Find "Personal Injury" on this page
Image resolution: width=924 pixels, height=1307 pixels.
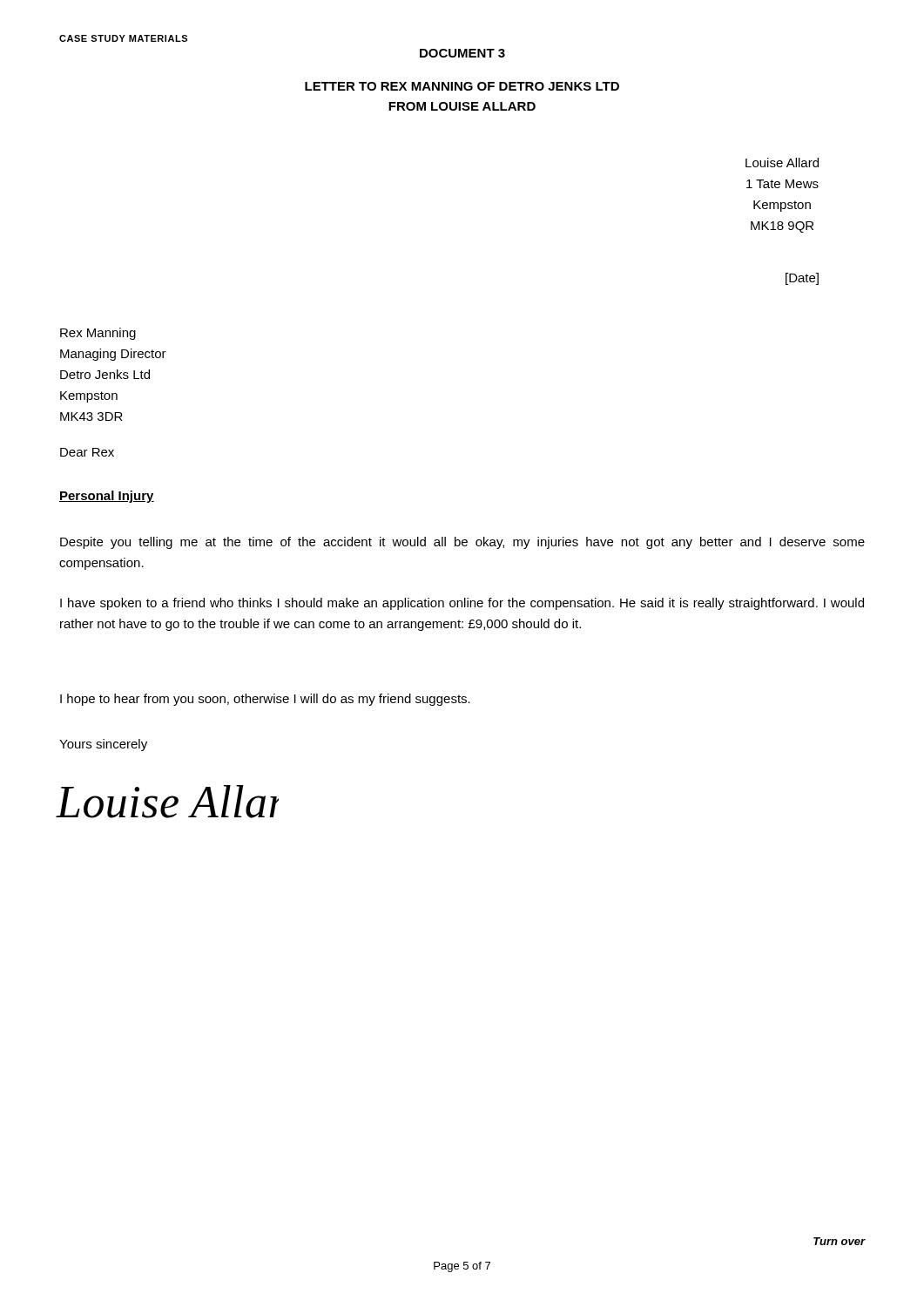(x=106, y=495)
